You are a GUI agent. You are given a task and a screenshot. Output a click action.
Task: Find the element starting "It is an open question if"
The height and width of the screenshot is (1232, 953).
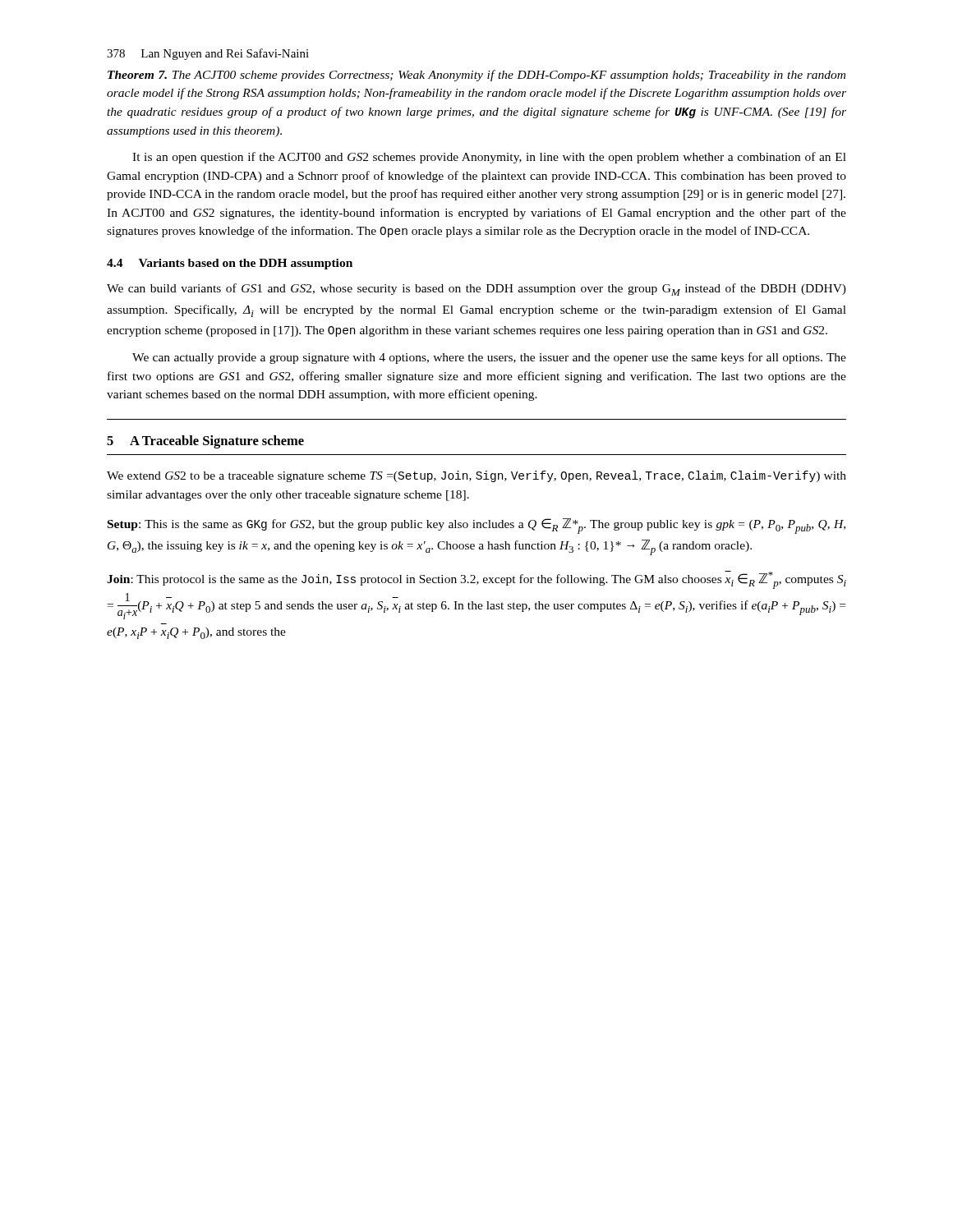[x=476, y=194]
